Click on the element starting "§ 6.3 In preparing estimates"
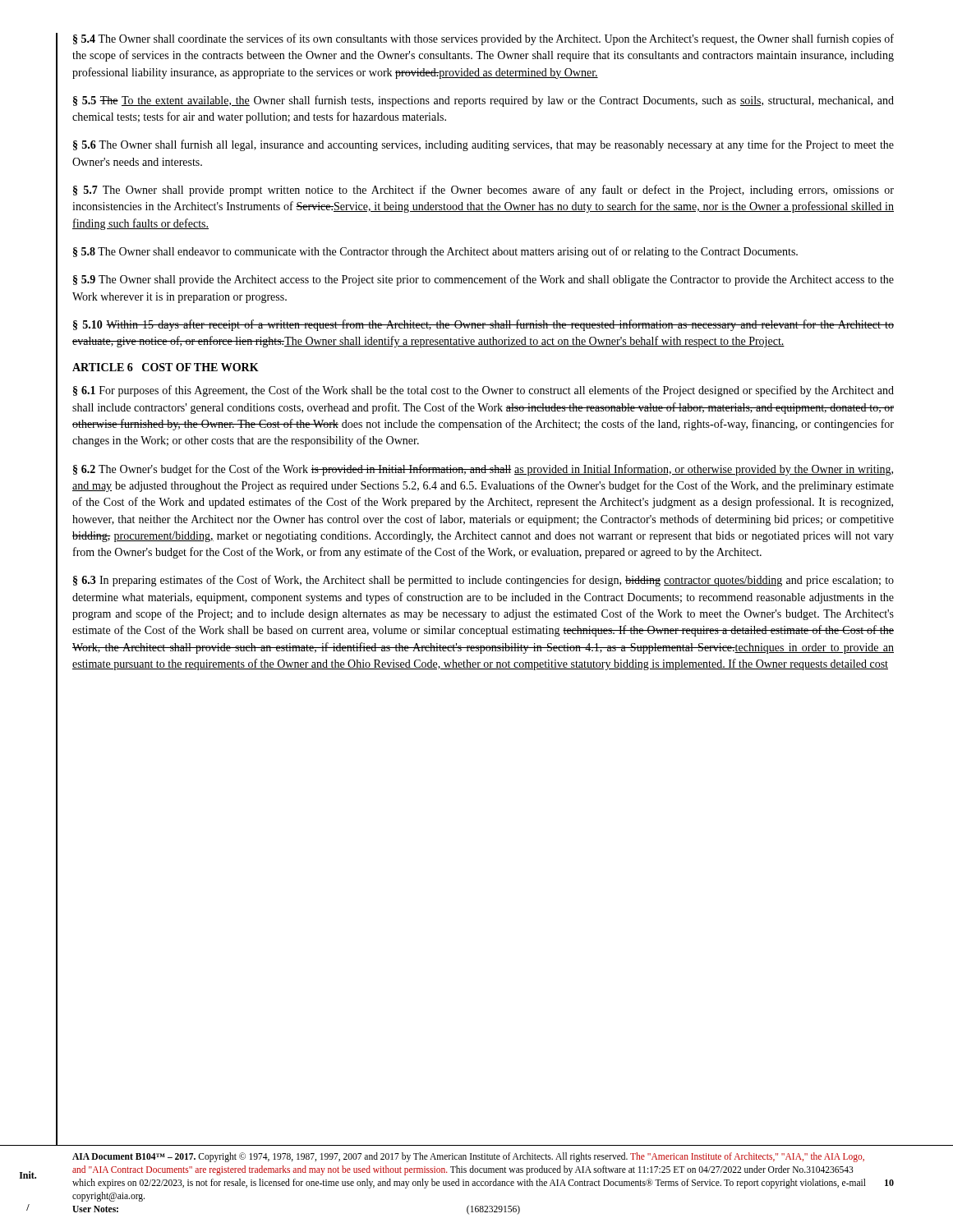Screen dimensions: 1232x953 click(x=483, y=622)
